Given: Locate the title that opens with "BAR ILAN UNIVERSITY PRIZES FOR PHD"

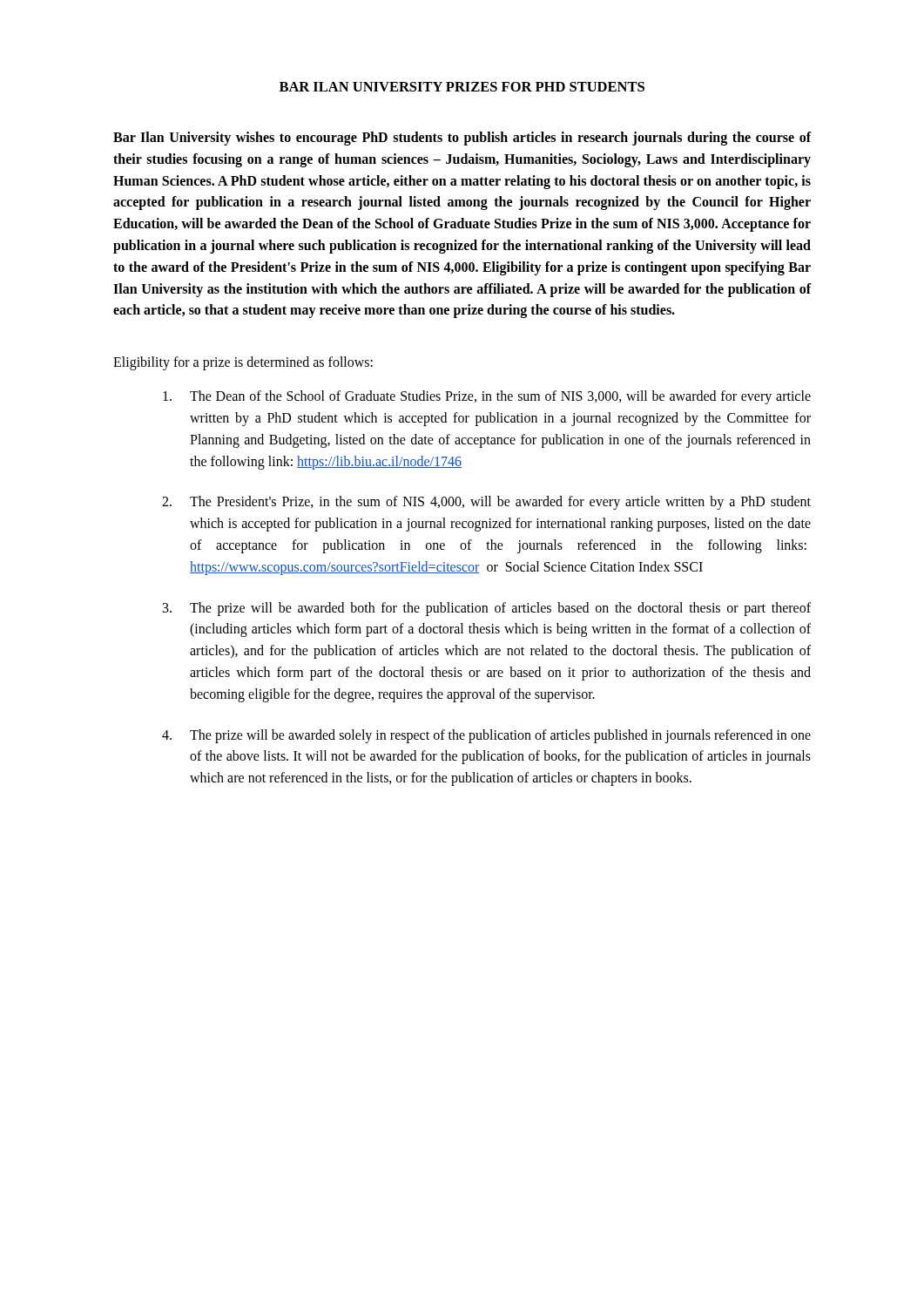Looking at the screenshot, I should 462,87.
